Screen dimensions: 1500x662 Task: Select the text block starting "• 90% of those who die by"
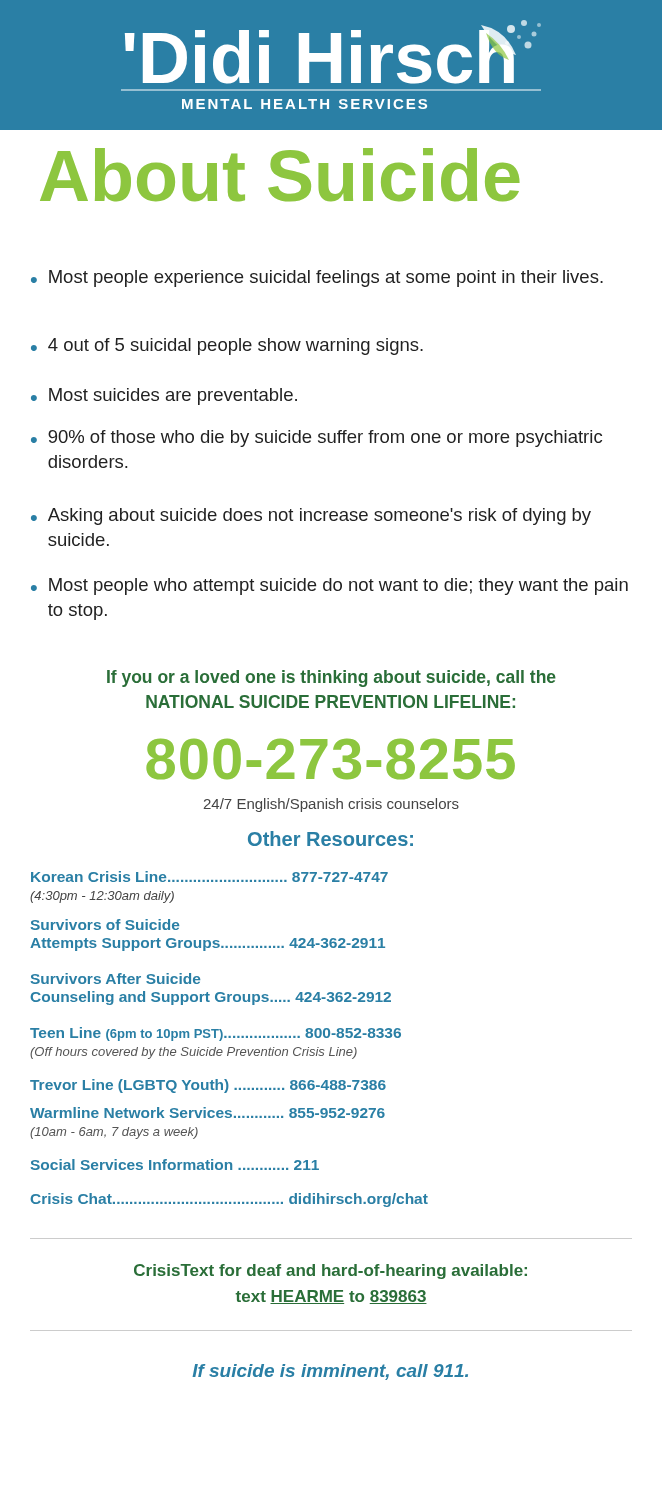click(331, 450)
